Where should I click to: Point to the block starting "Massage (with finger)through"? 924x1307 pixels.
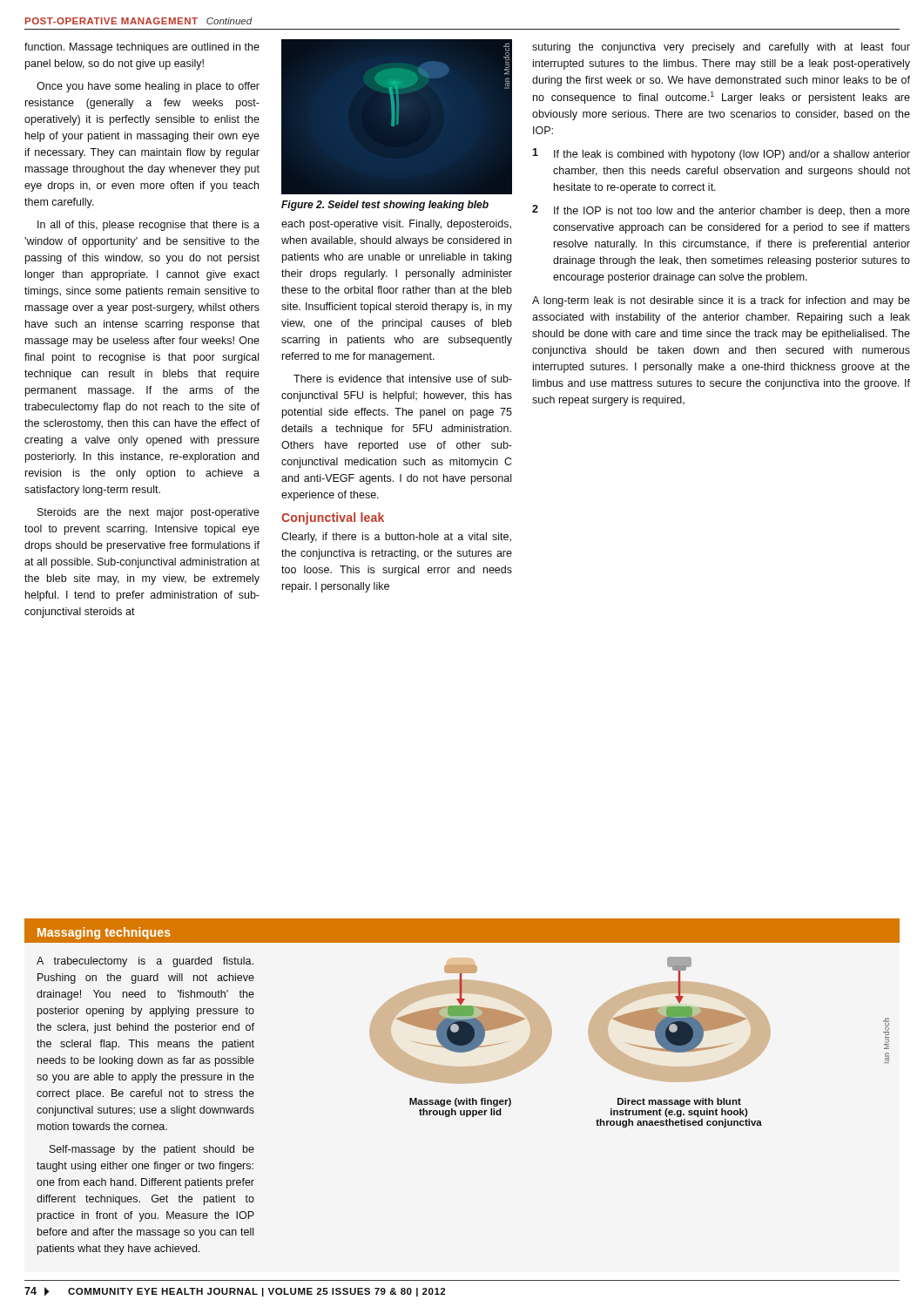(x=460, y=1107)
